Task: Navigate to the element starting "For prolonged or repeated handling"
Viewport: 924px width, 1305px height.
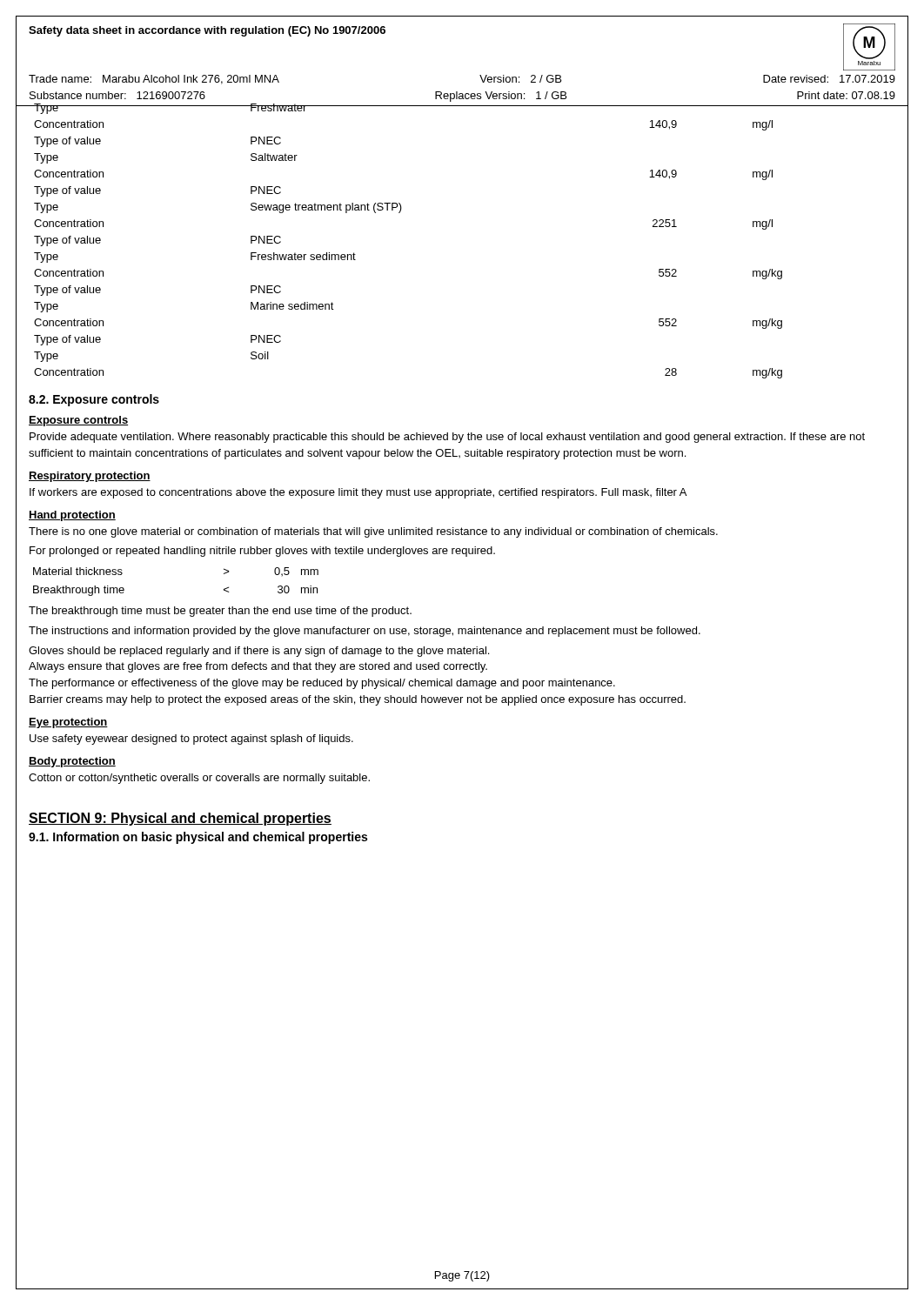Action: coord(262,551)
